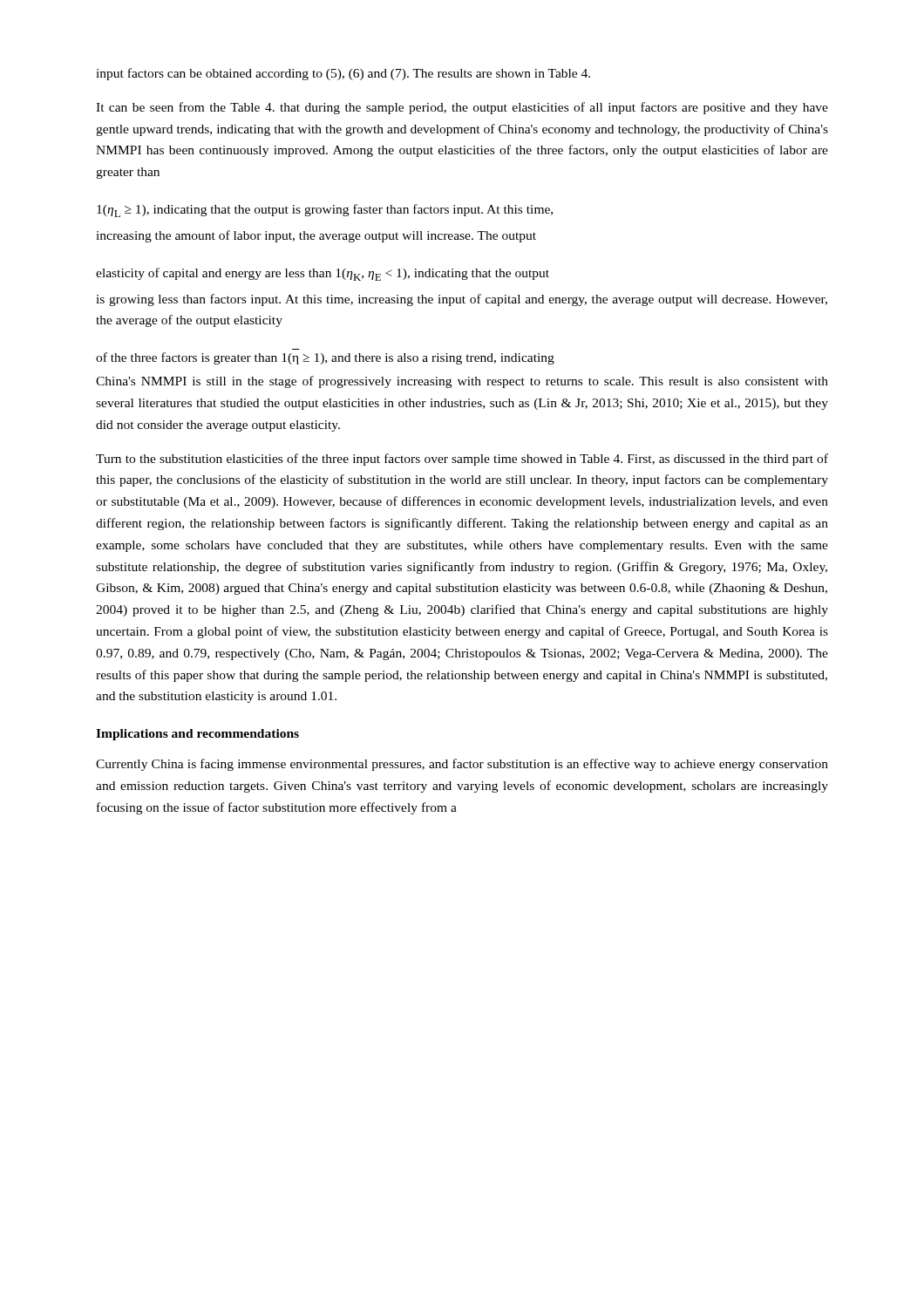
Task: Find the text starting "of the three factors"
Action: click(462, 357)
